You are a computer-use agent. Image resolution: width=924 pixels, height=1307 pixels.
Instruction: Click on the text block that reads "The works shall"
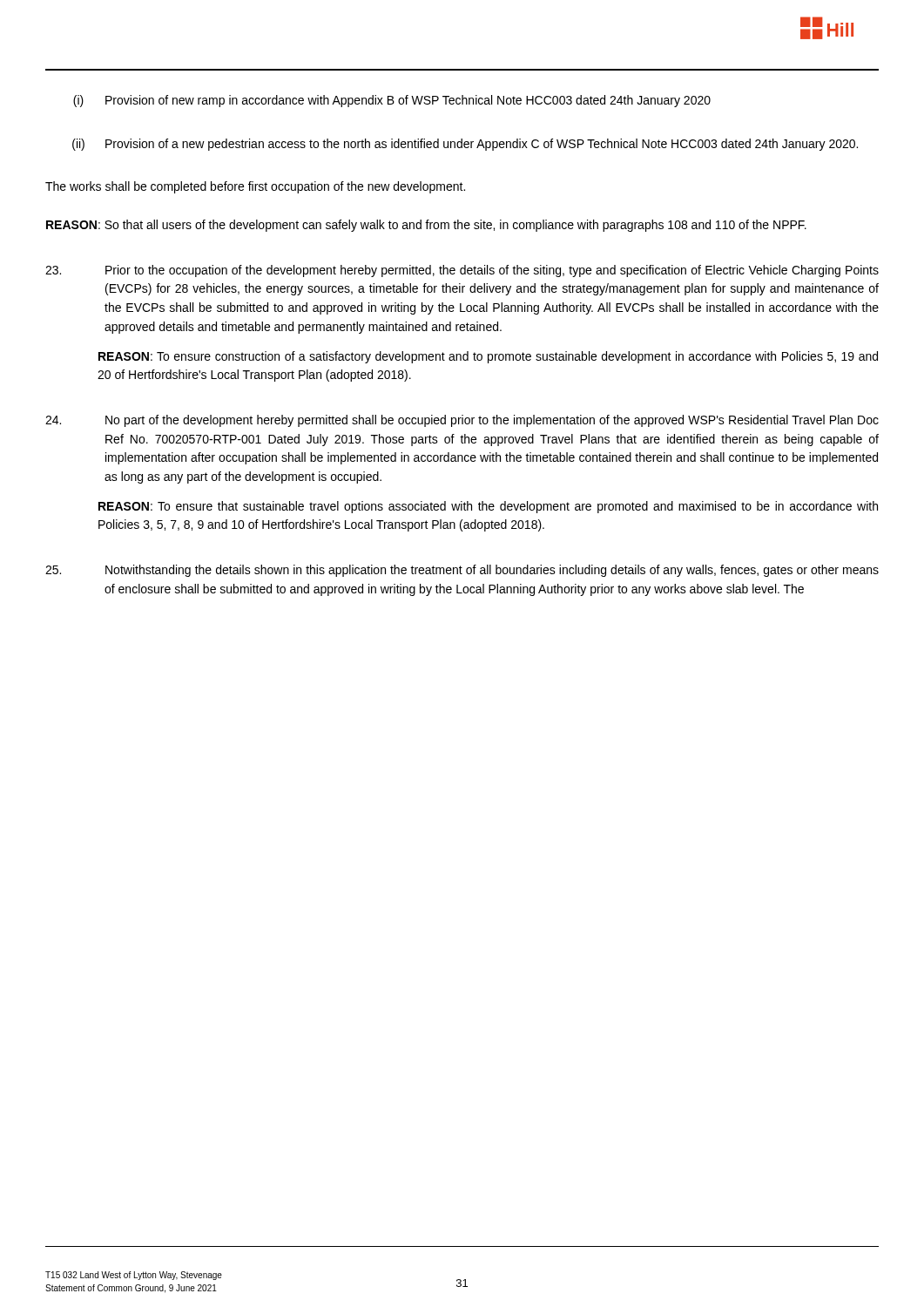coord(256,187)
